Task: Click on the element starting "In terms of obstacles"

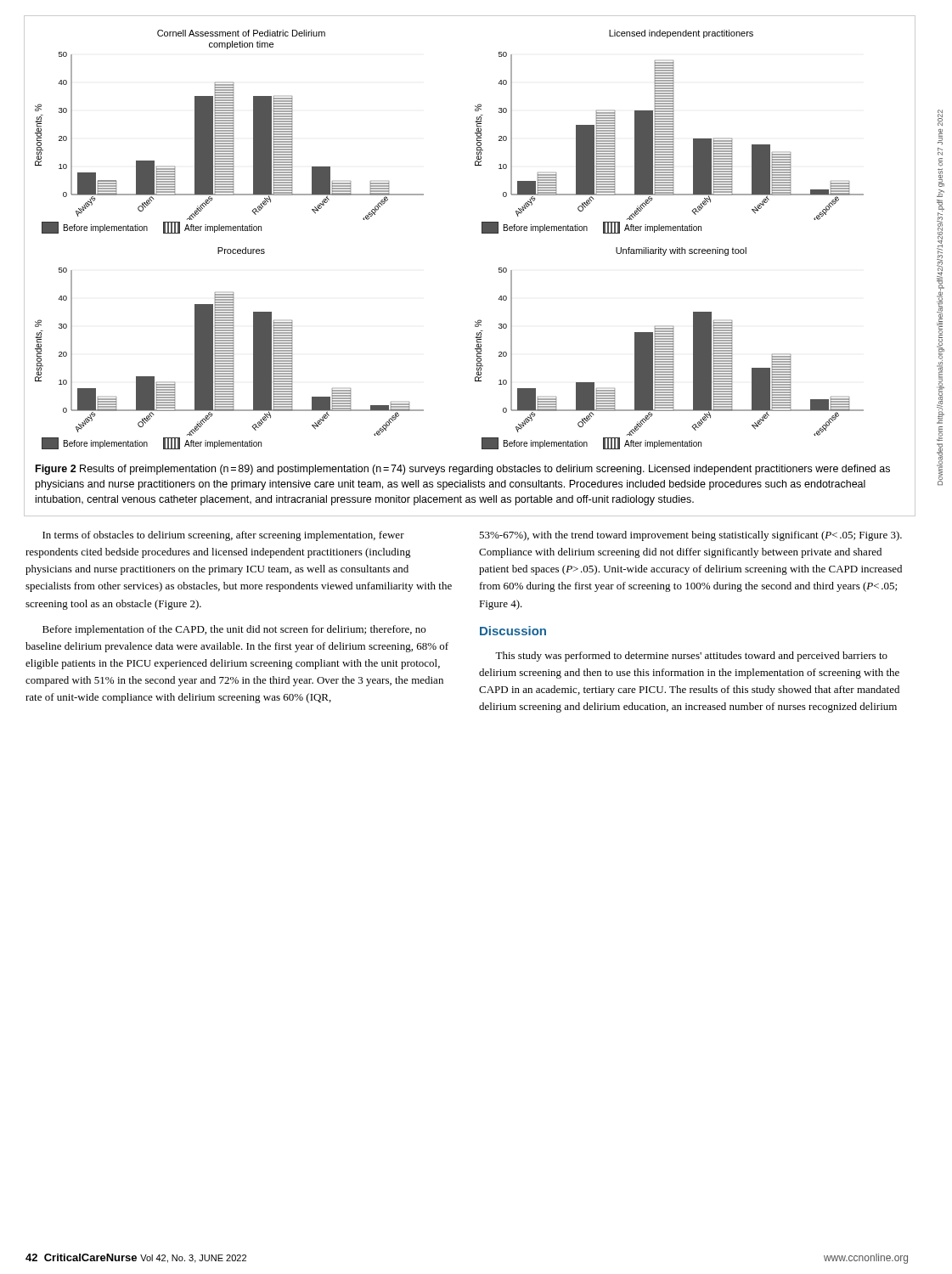Action: point(240,616)
